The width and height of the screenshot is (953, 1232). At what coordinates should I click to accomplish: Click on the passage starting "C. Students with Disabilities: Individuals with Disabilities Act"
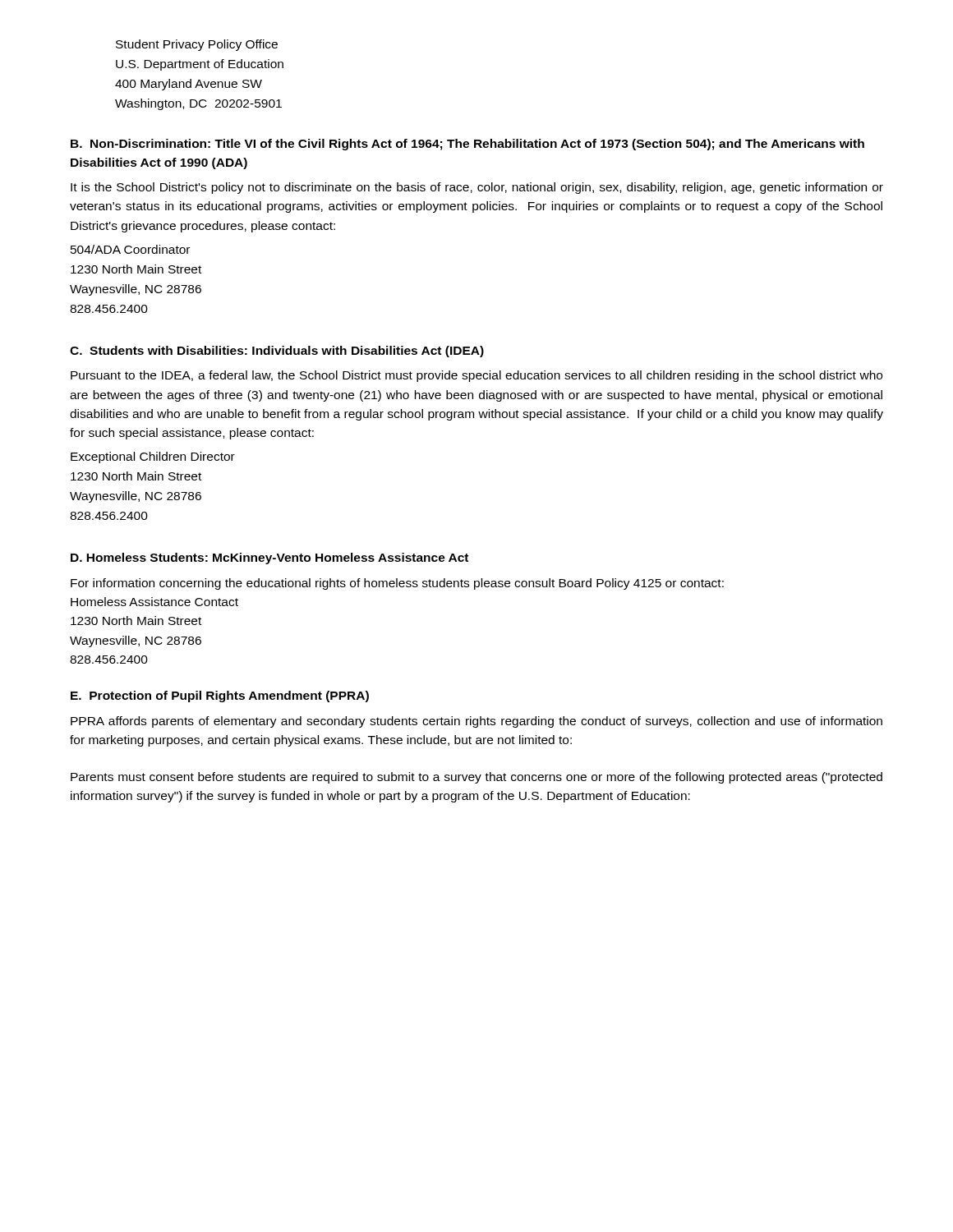tap(277, 350)
